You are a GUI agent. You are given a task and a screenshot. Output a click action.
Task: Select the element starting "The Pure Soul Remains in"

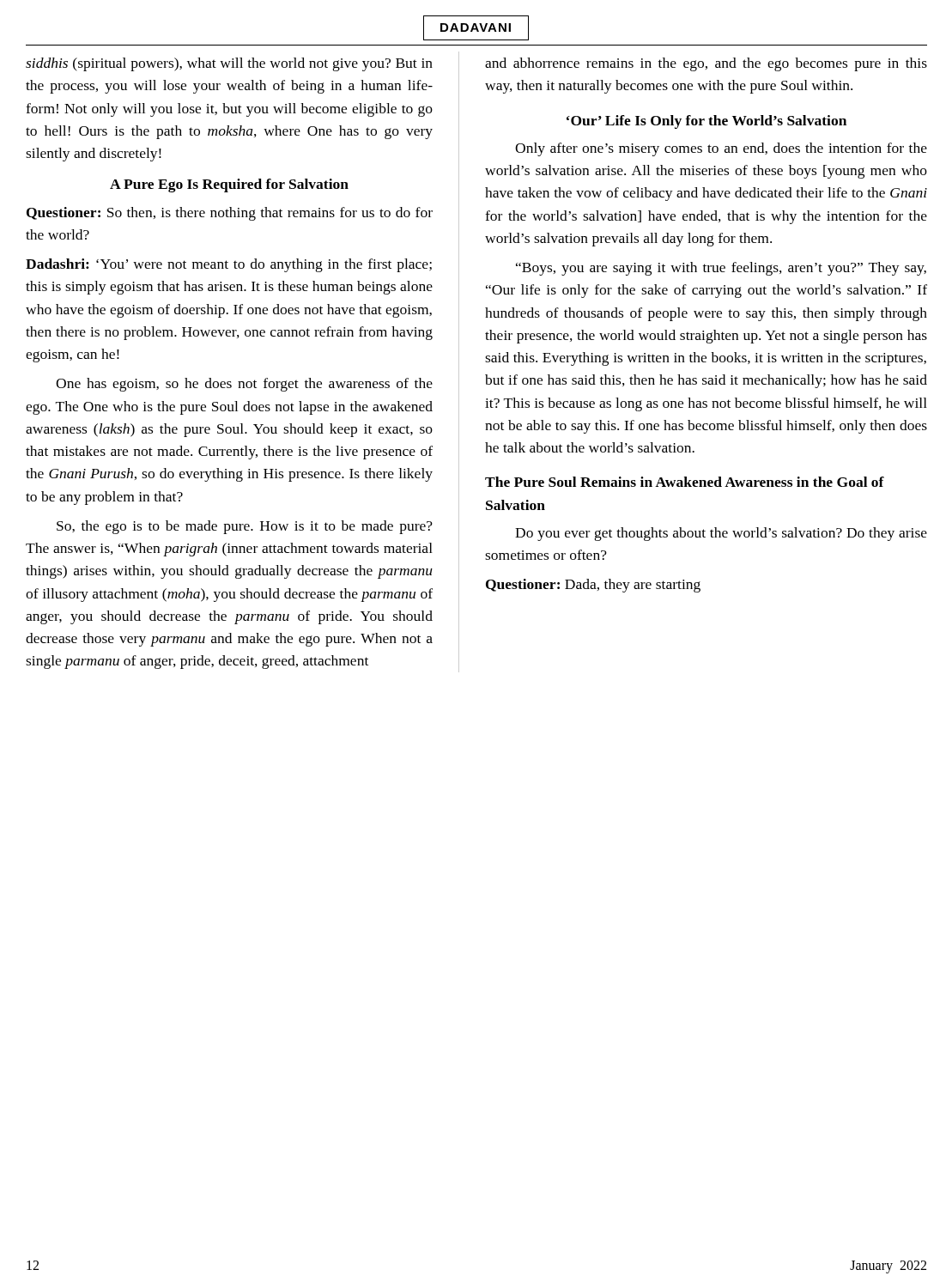tap(684, 493)
